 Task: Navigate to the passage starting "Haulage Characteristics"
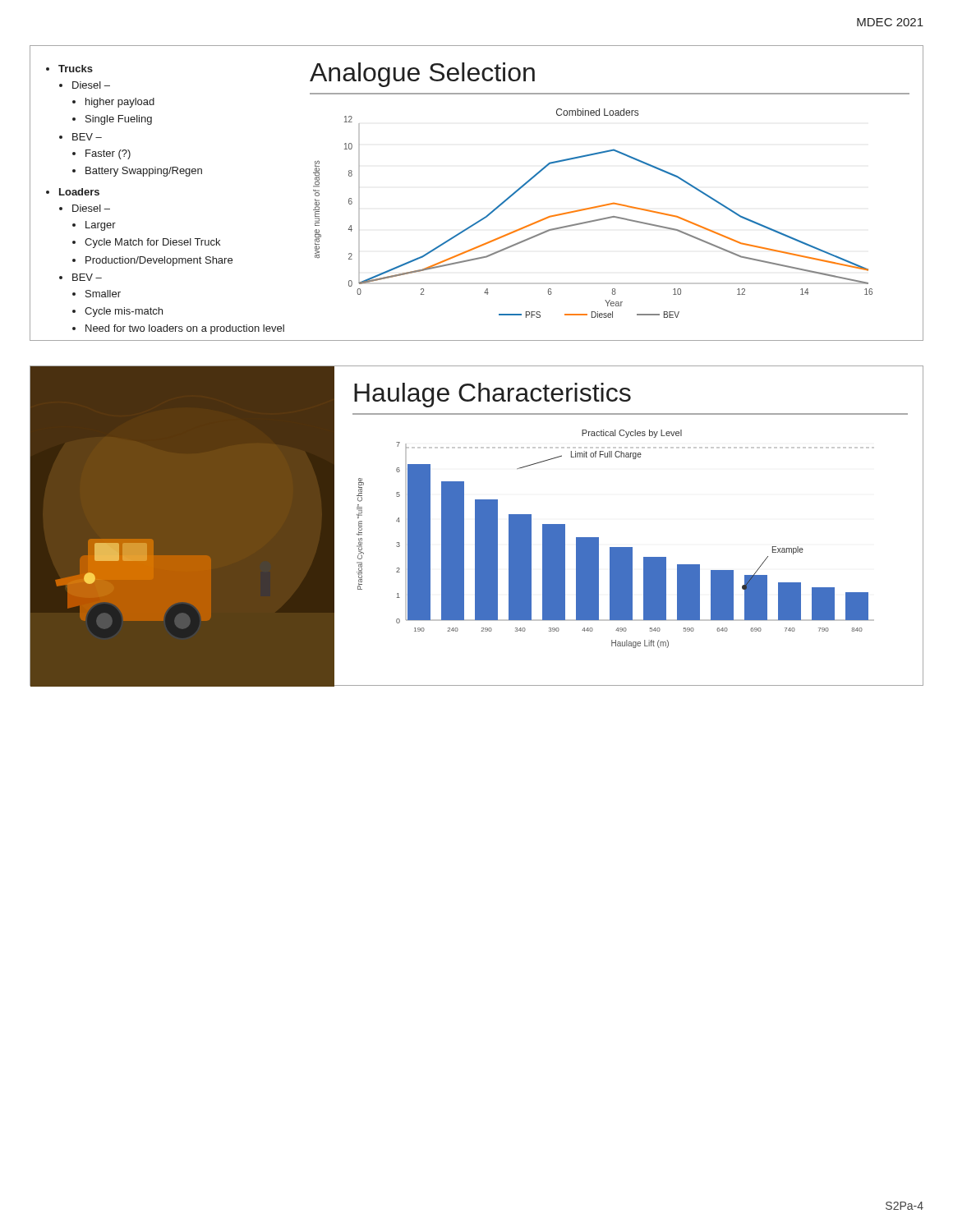(492, 393)
